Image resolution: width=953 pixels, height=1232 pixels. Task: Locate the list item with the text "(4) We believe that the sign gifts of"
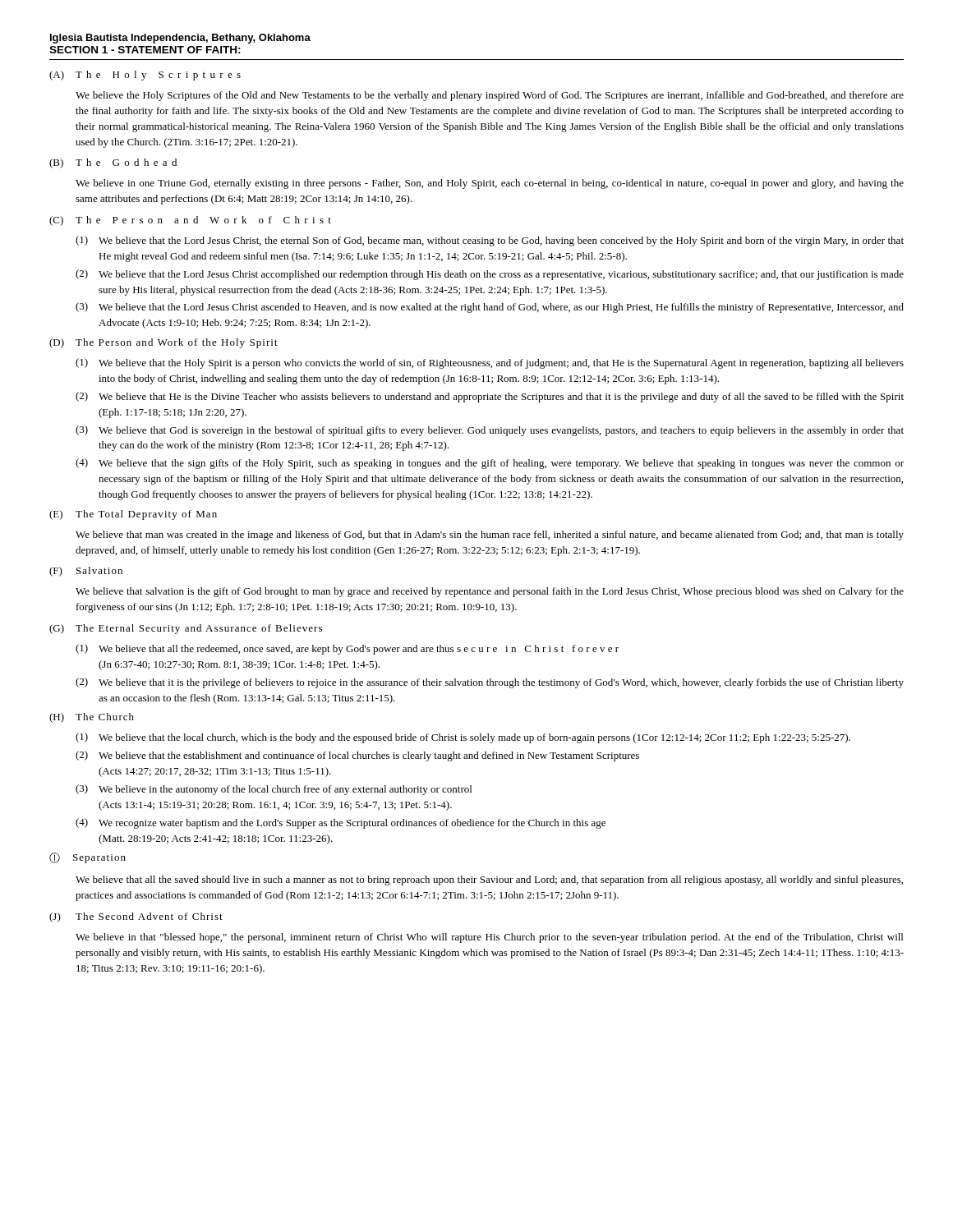490,479
